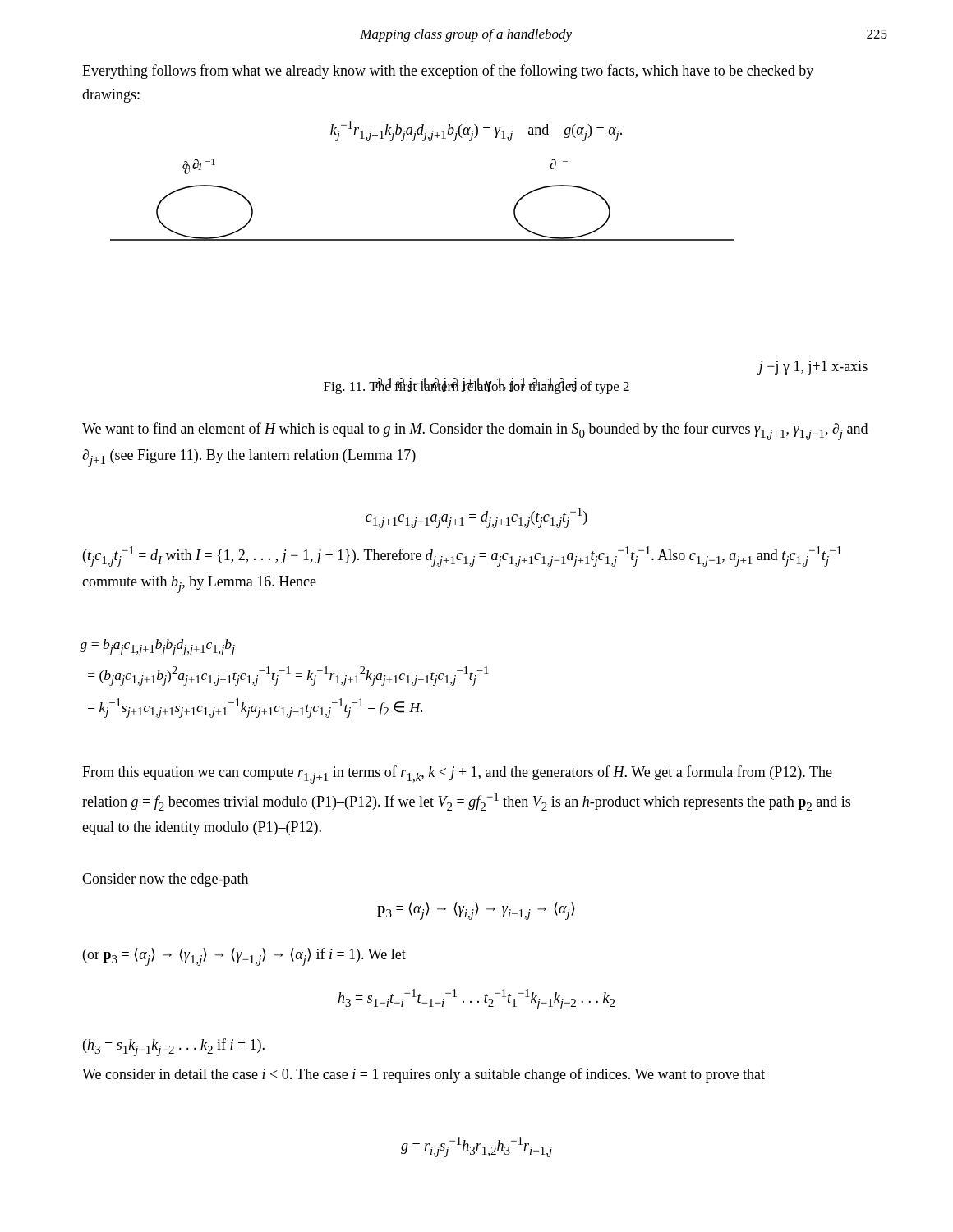This screenshot has width=953, height=1232.
Task: Where is the passage that starts "(h3 = s1kj−1kj−2 ."?
Action: pos(174,1046)
